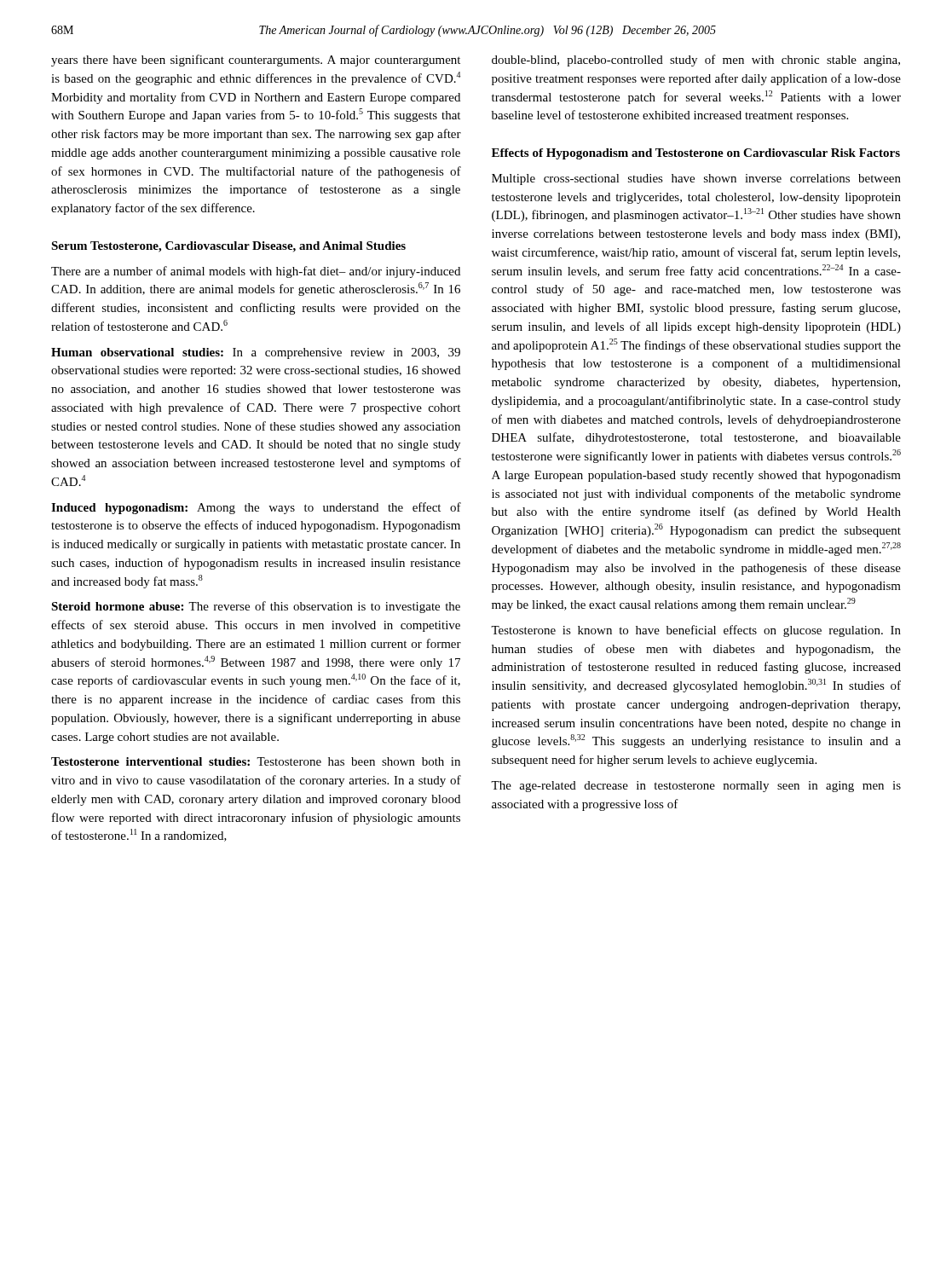Navigate to the block starting "Multiple cross-sectional studies have"
952x1279 pixels.
696,492
